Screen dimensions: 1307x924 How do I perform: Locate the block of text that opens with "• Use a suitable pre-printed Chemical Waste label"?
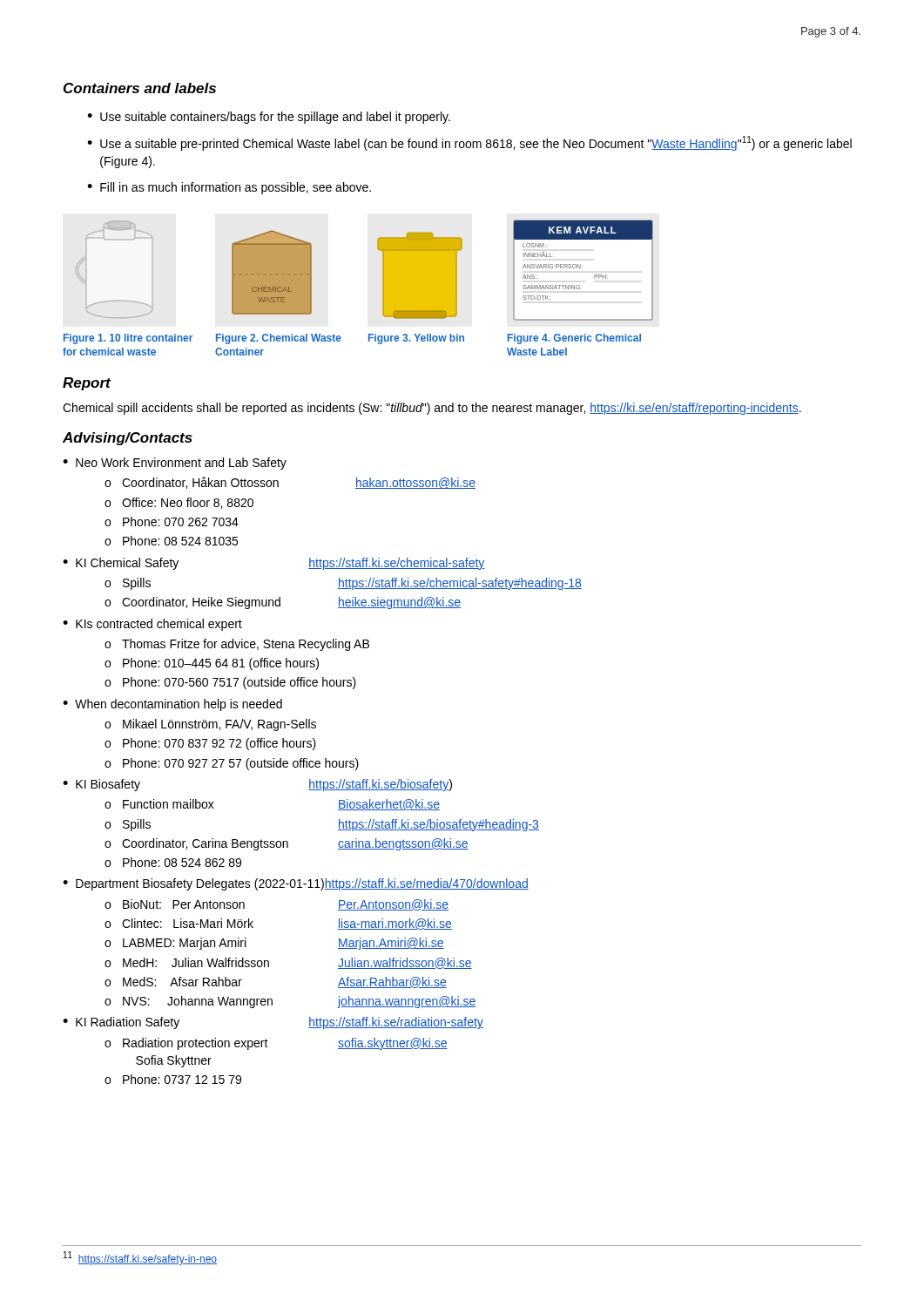coord(474,151)
